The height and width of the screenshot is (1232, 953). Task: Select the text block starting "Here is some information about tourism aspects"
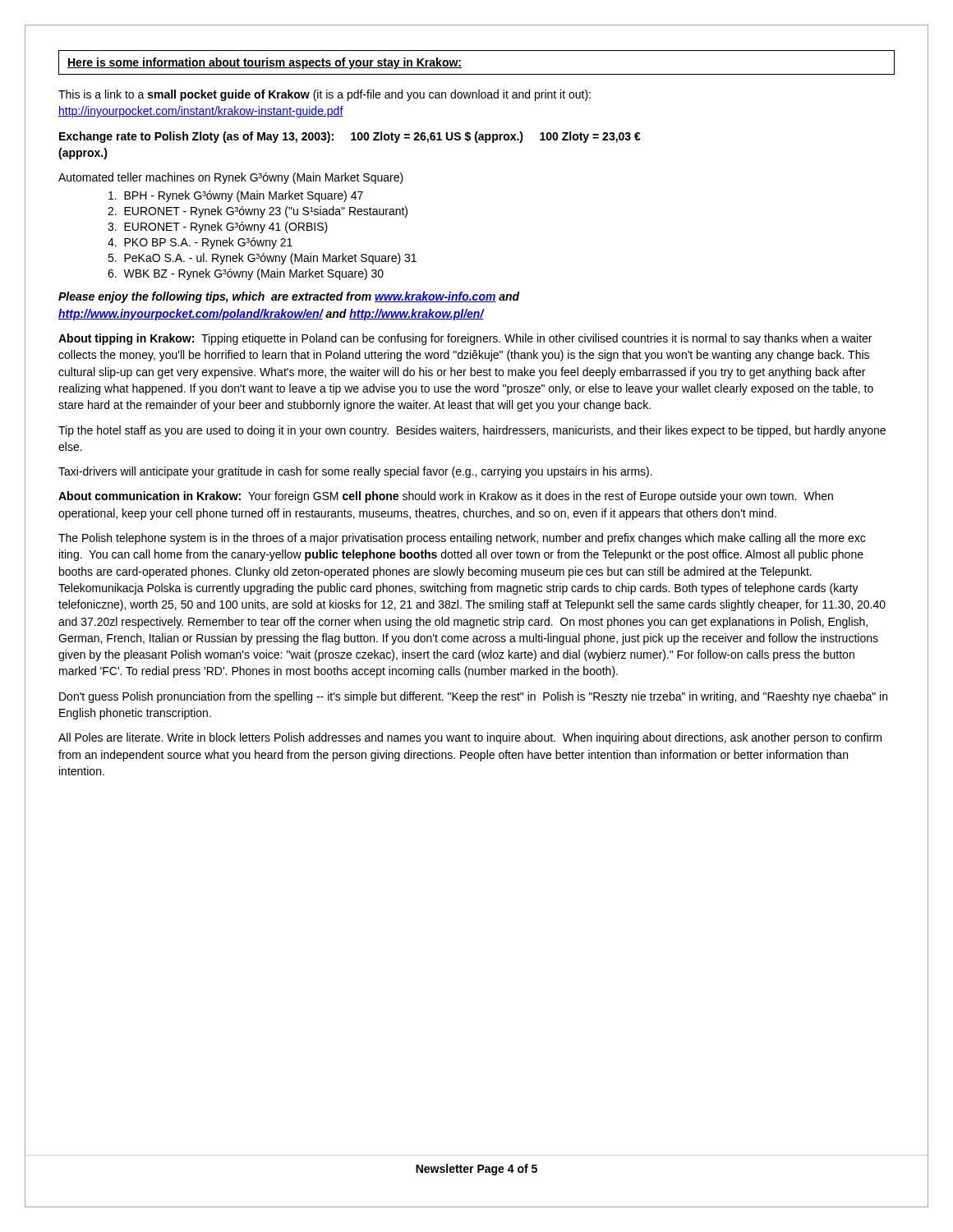click(x=265, y=62)
